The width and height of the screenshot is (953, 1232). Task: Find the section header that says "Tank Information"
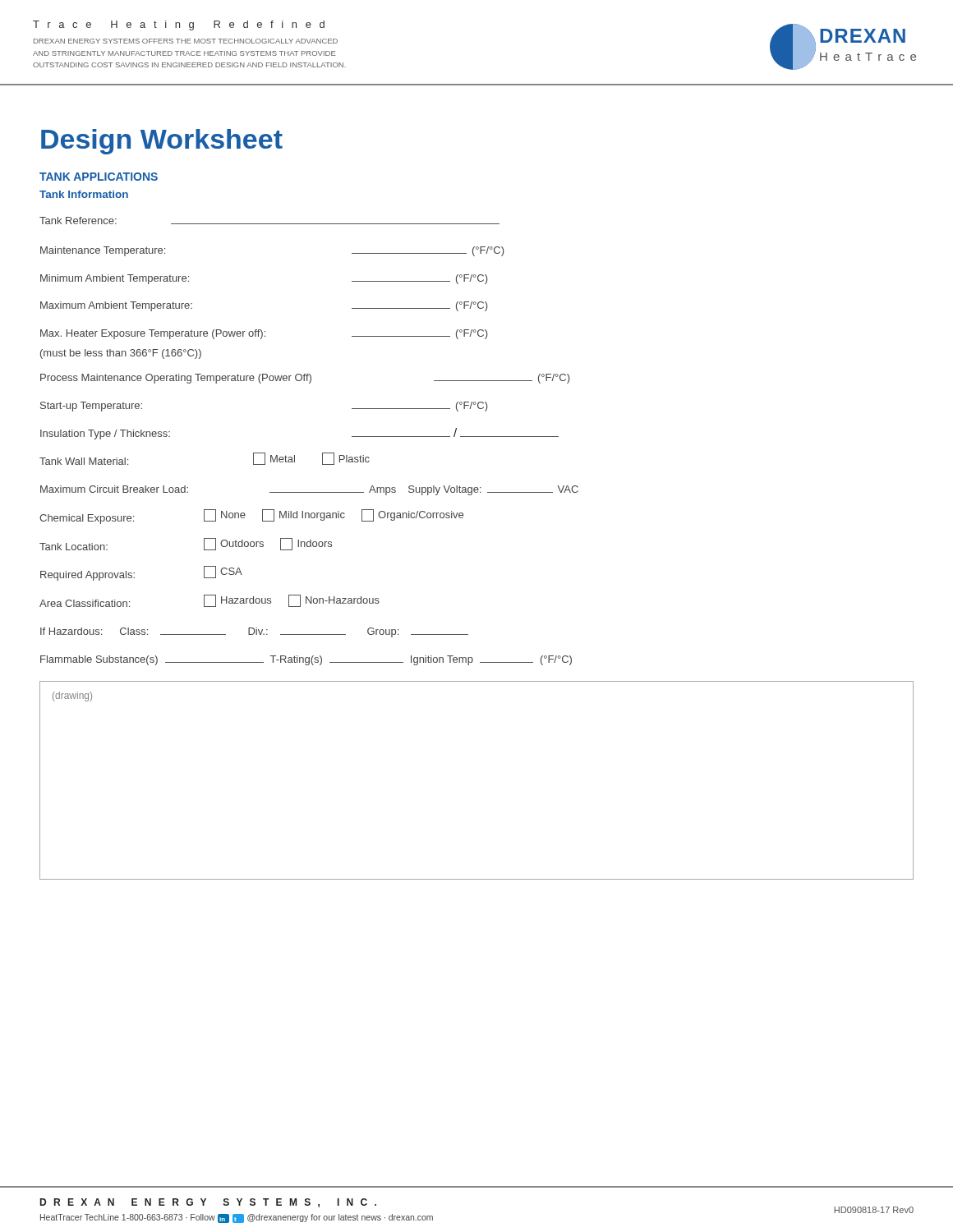[x=84, y=194]
